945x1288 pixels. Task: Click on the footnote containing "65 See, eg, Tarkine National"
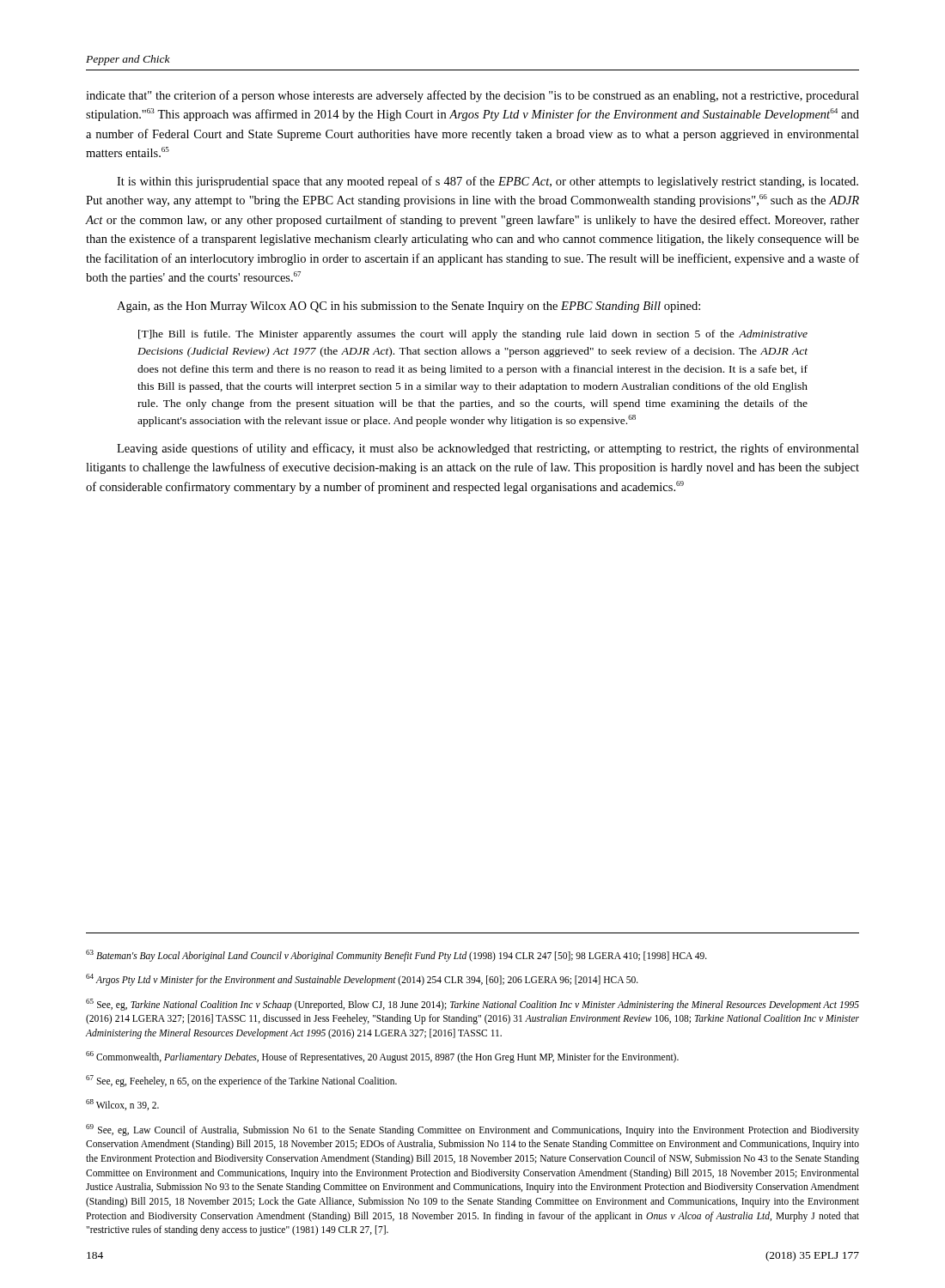tap(472, 1019)
